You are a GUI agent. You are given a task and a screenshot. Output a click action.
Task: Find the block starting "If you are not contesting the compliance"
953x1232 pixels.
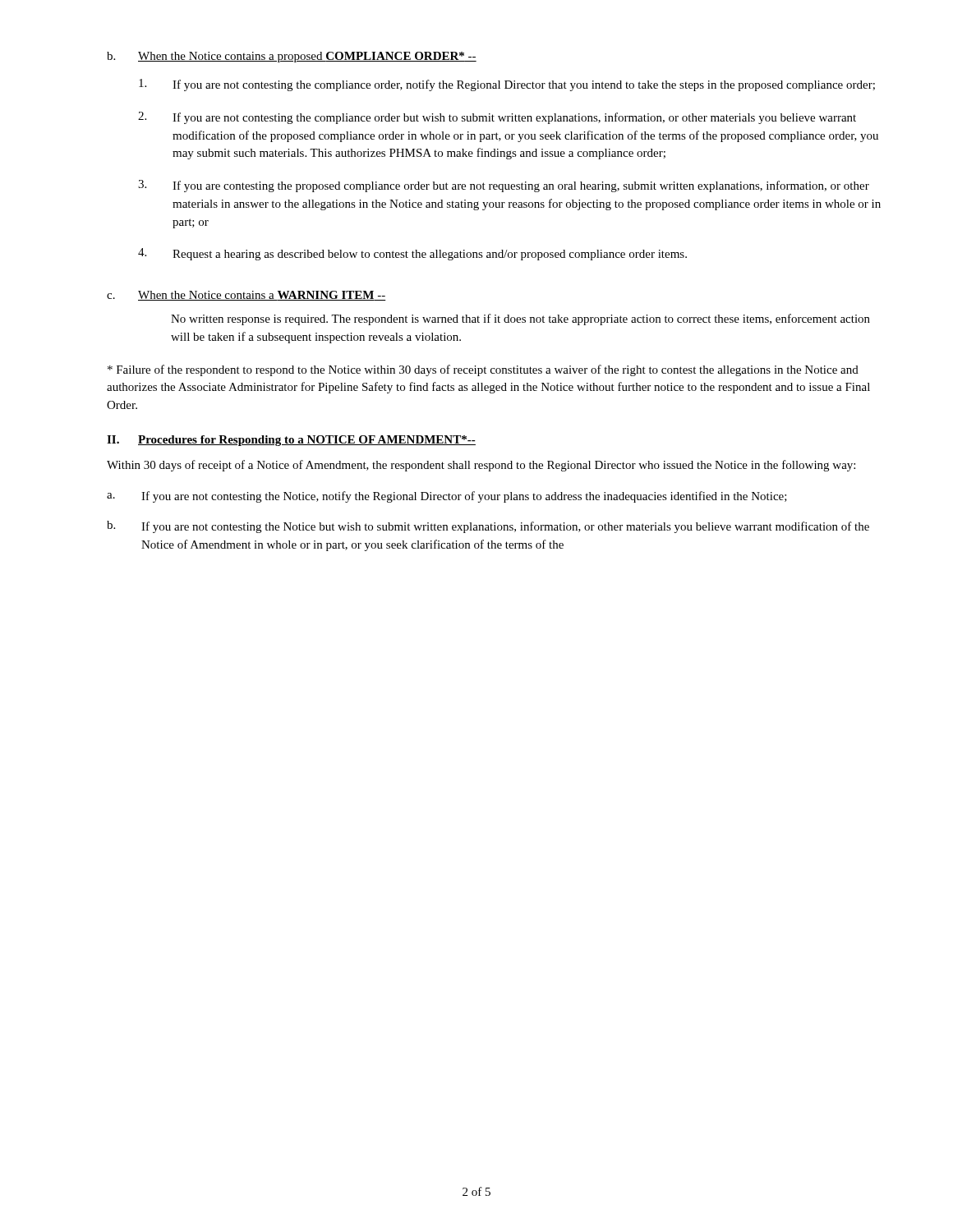pyautogui.click(x=513, y=85)
